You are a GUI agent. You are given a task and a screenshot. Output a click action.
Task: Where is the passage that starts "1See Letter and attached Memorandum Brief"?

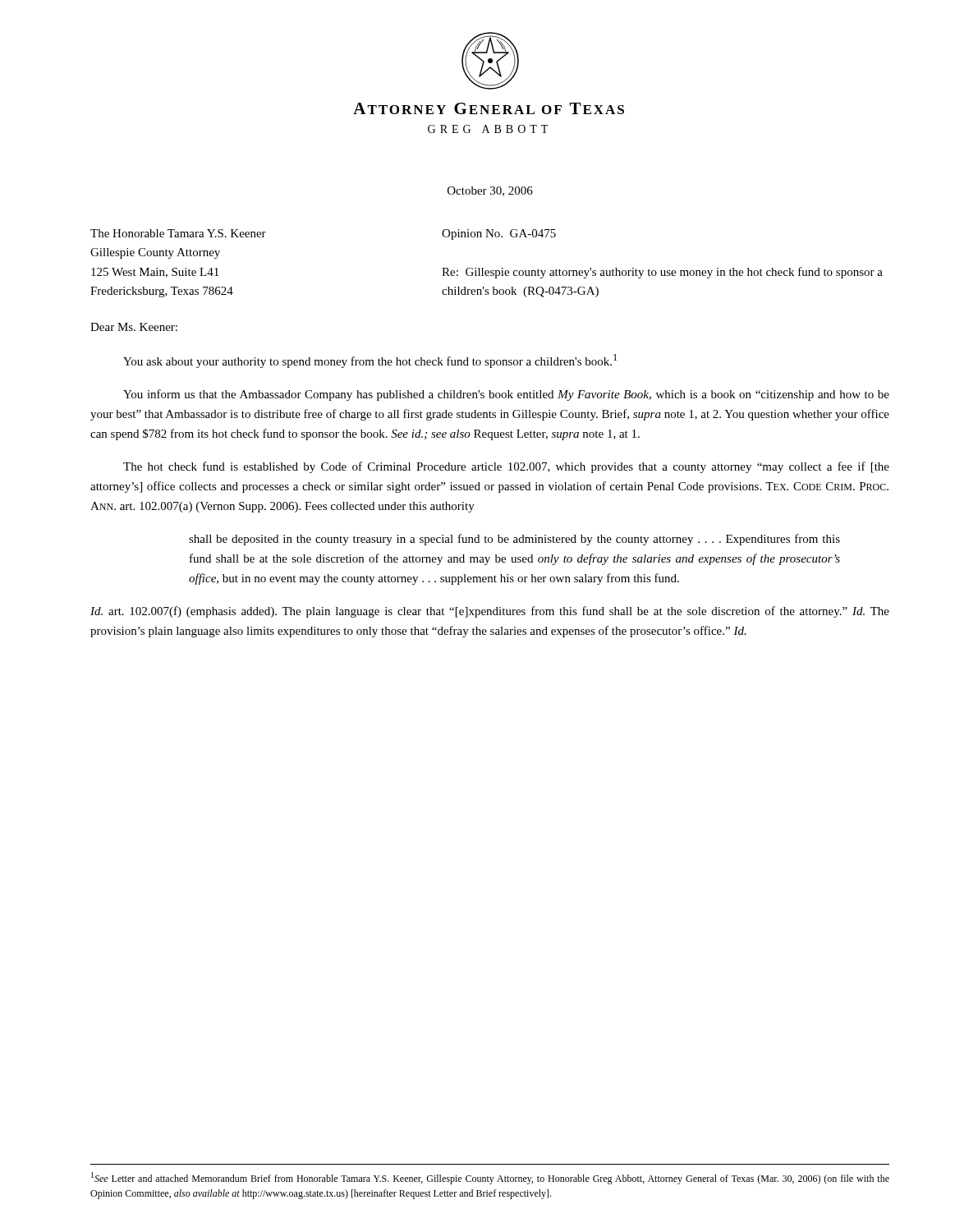pos(490,1185)
